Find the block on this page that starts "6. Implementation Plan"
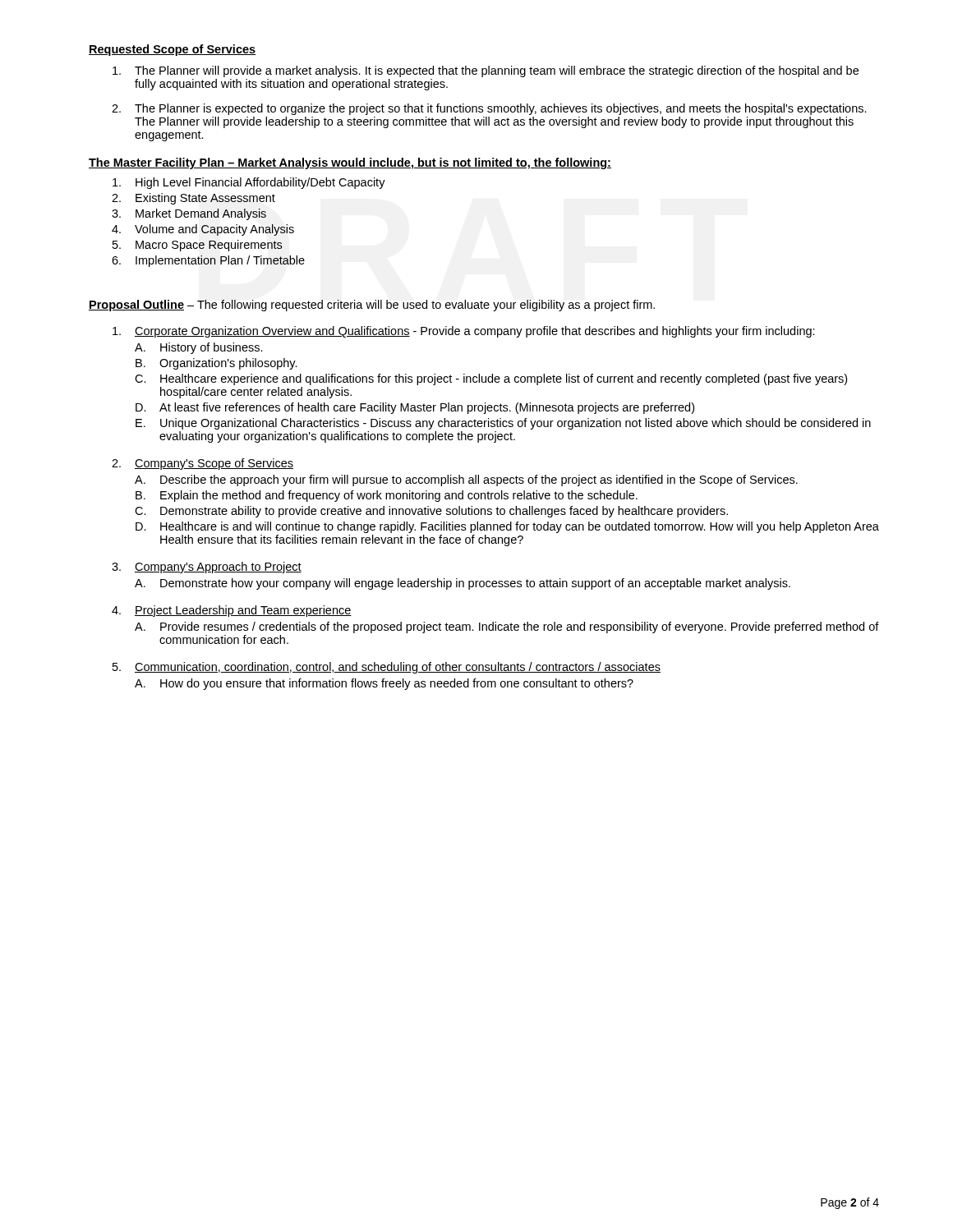953x1232 pixels. (x=208, y=260)
